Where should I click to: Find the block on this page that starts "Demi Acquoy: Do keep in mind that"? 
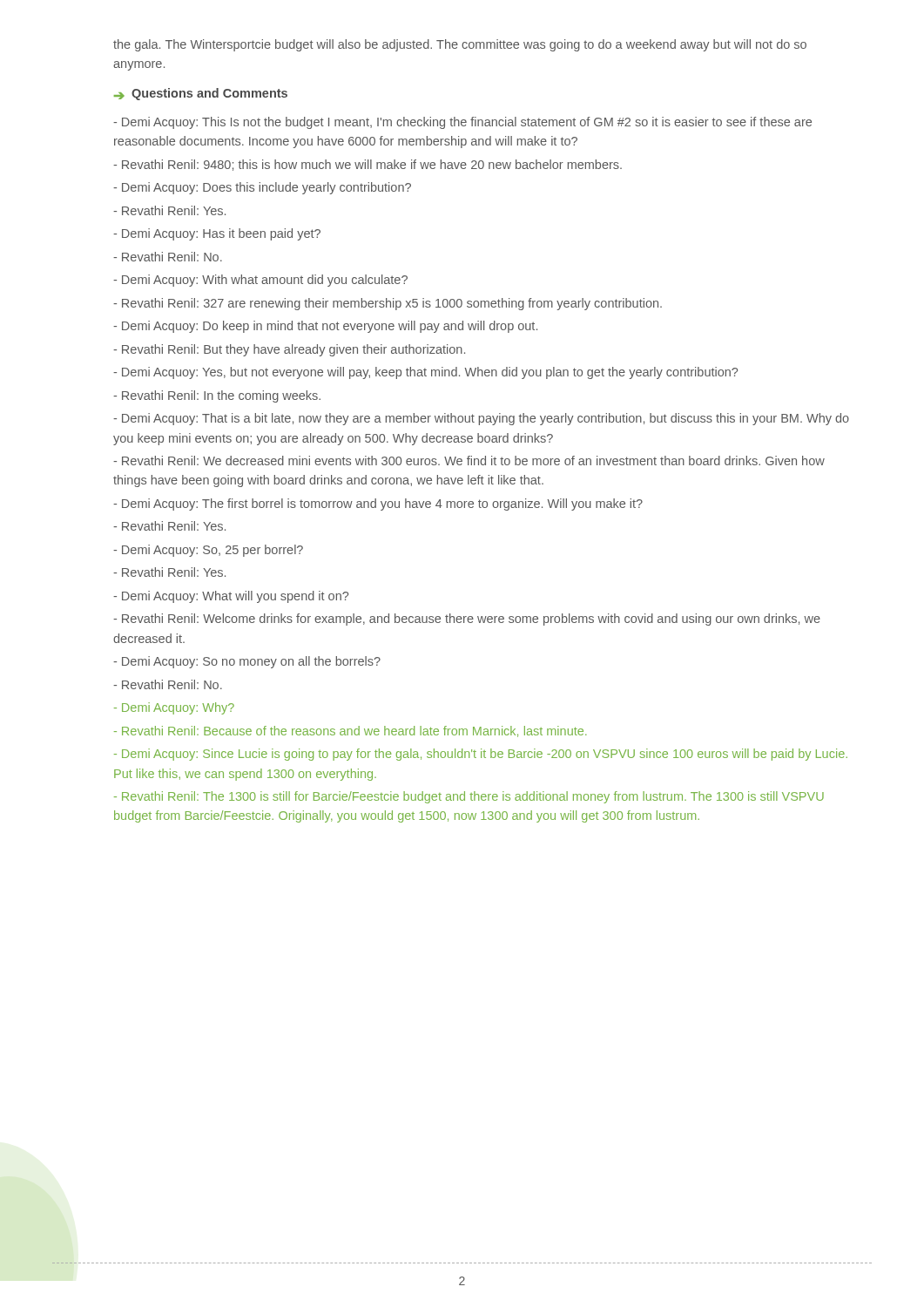tap(326, 326)
